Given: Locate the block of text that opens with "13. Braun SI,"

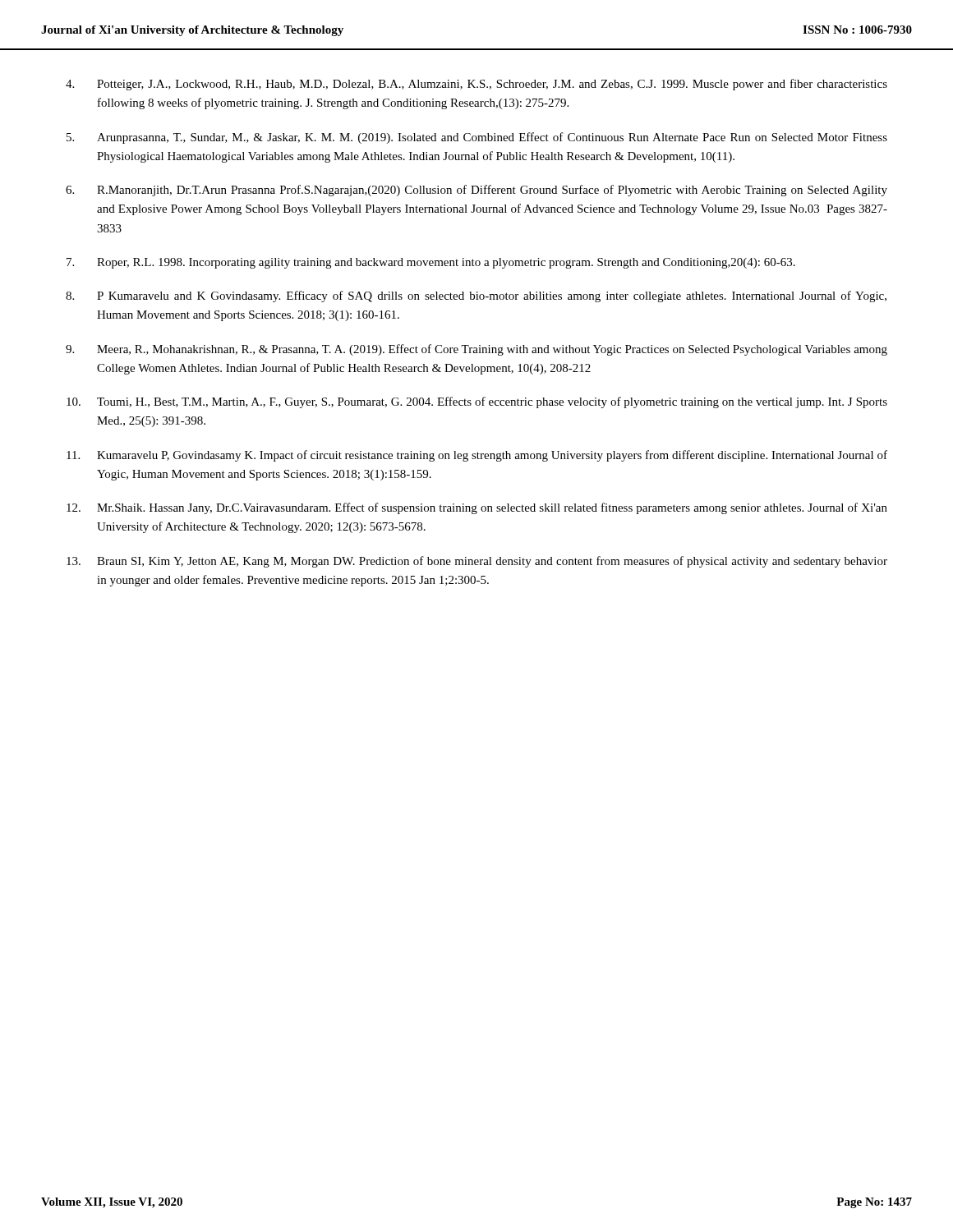Looking at the screenshot, I should (476, 571).
